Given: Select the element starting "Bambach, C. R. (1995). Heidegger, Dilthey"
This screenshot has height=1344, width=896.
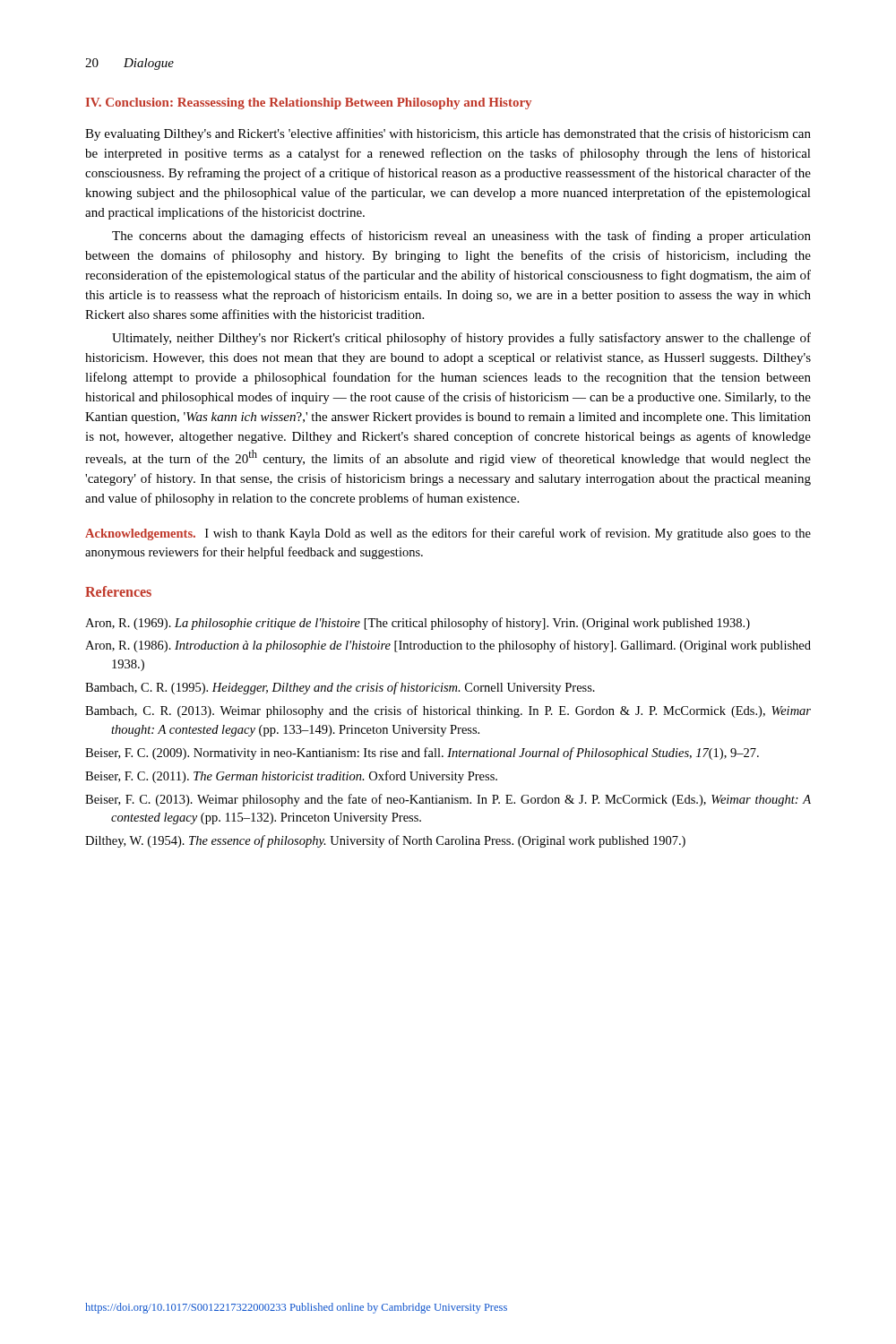Looking at the screenshot, I should point(340,687).
